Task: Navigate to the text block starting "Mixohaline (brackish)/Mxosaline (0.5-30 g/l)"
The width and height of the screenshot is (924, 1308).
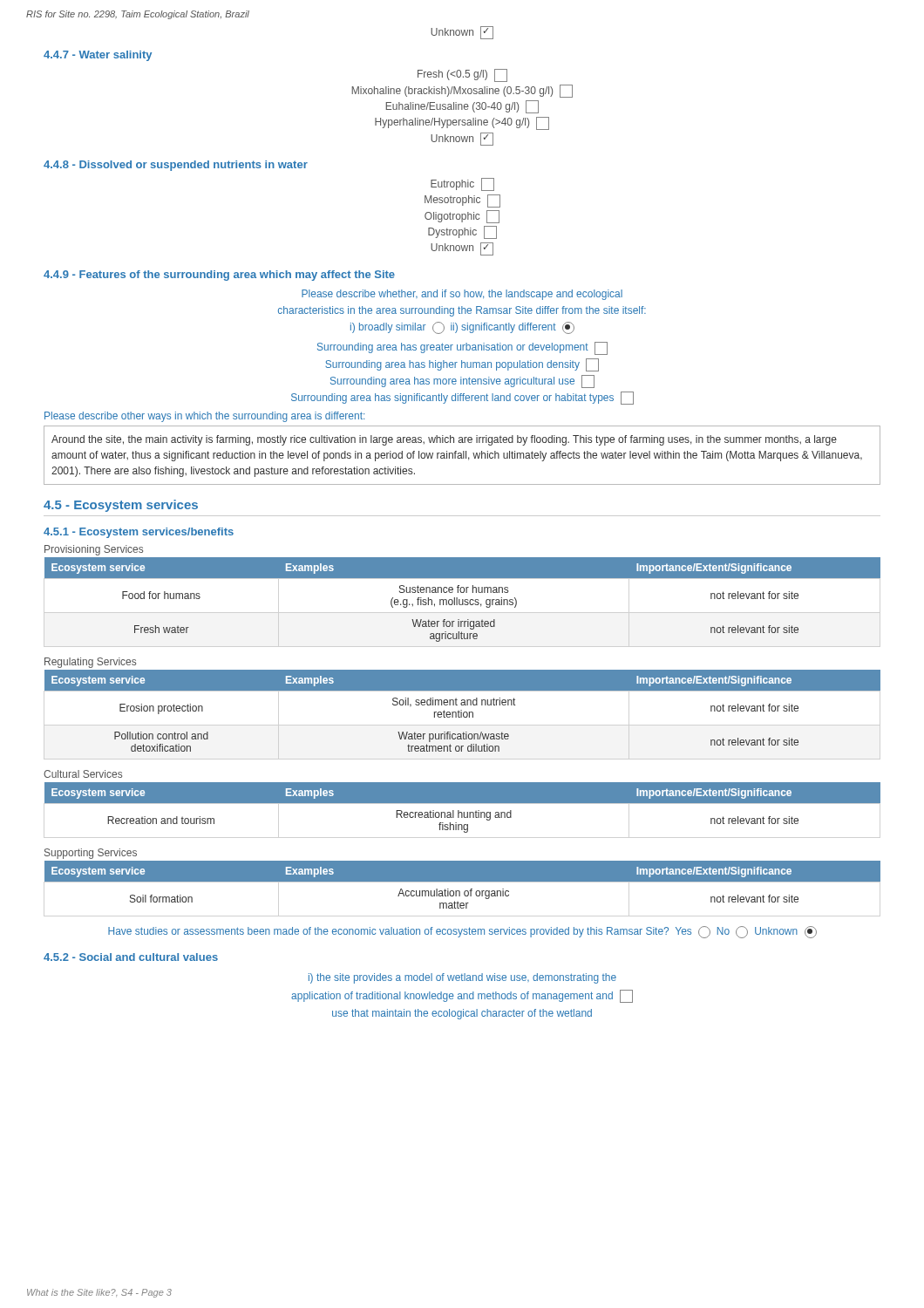Action: pyautogui.click(x=462, y=91)
